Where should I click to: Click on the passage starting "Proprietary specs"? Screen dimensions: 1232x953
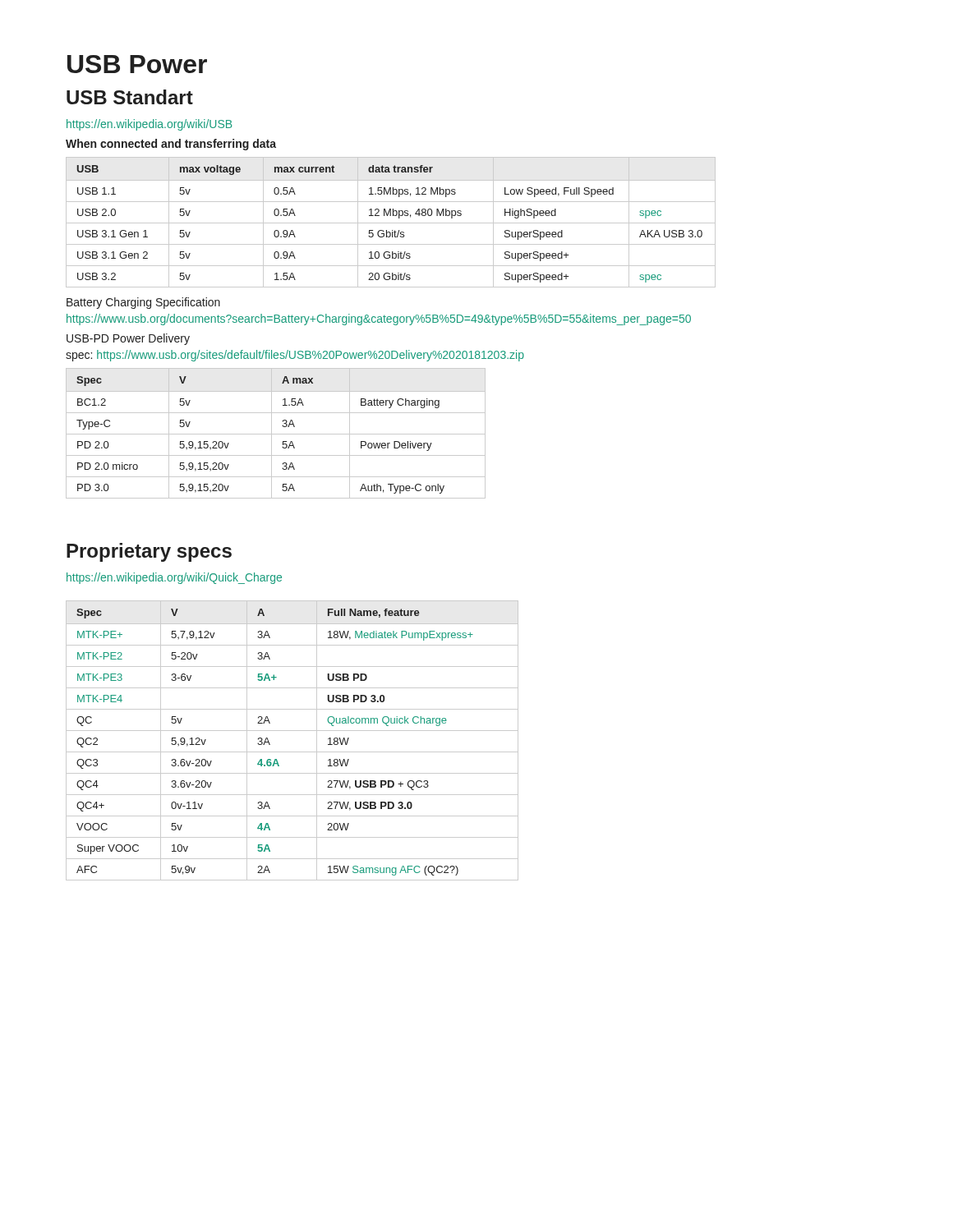[149, 551]
